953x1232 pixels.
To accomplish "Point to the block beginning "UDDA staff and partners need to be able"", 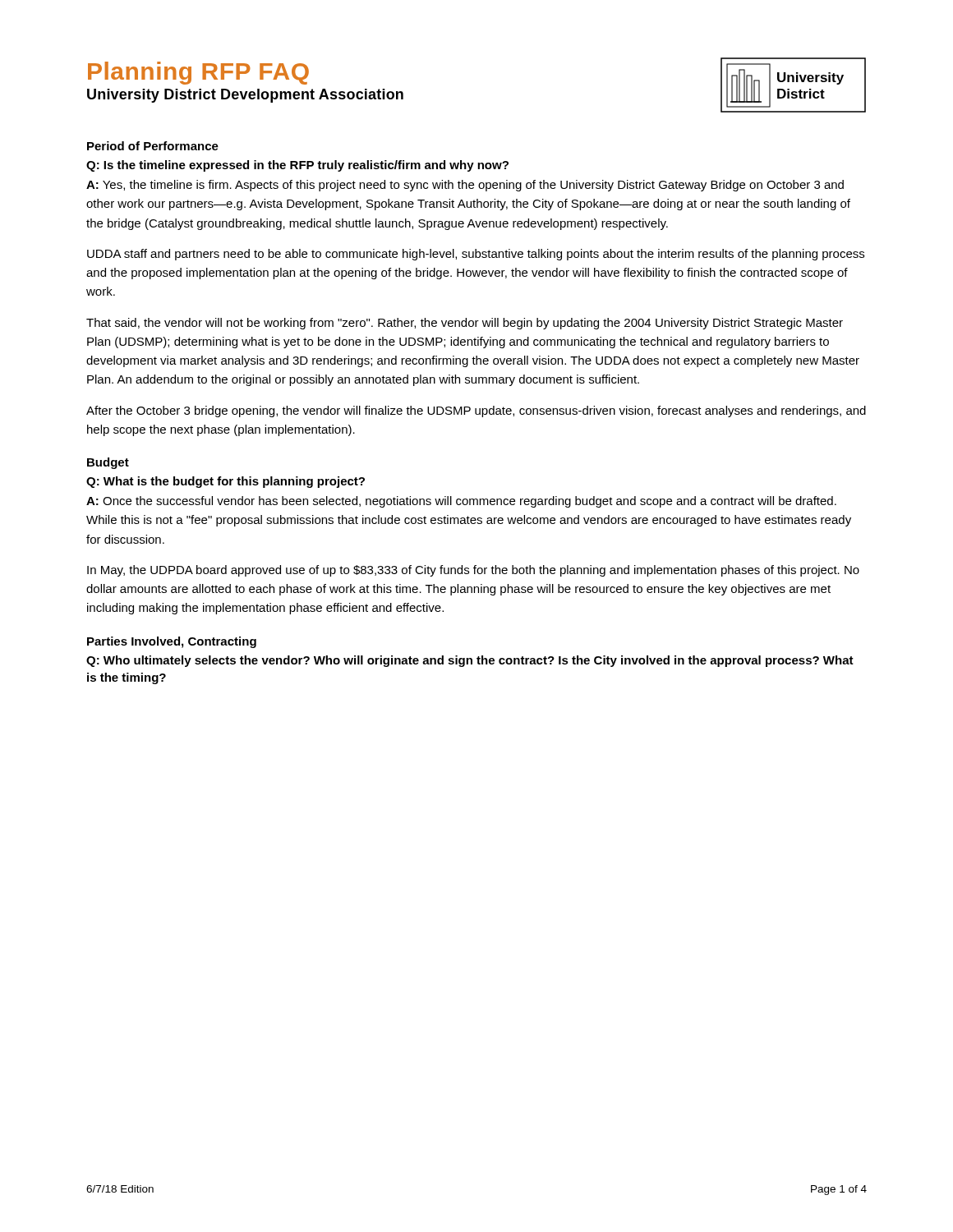I will pos(476,272).
